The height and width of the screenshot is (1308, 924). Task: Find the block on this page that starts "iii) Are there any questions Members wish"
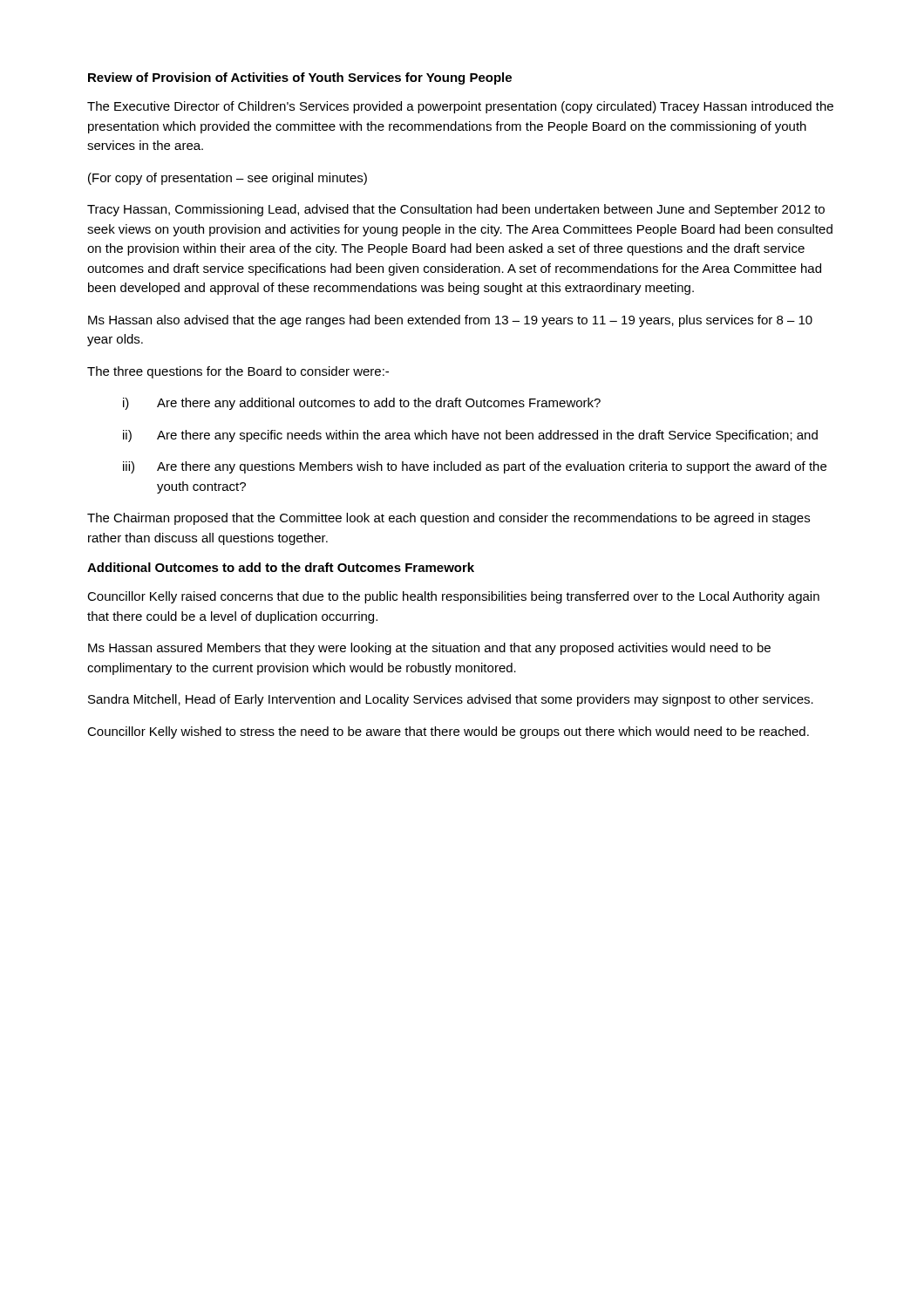[x=462, y=477]
